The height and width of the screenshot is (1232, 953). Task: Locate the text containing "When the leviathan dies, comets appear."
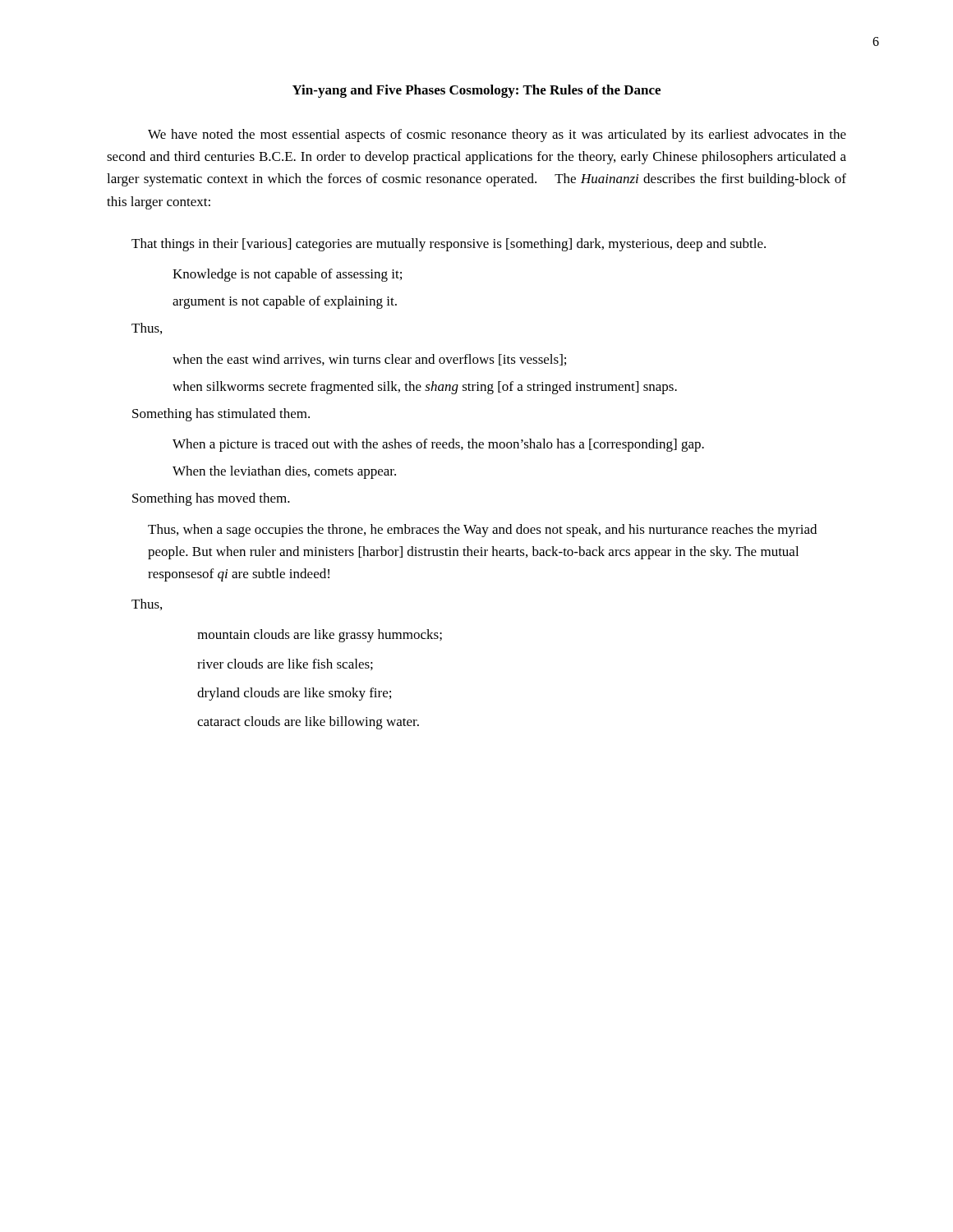click(x=285, y=471)
